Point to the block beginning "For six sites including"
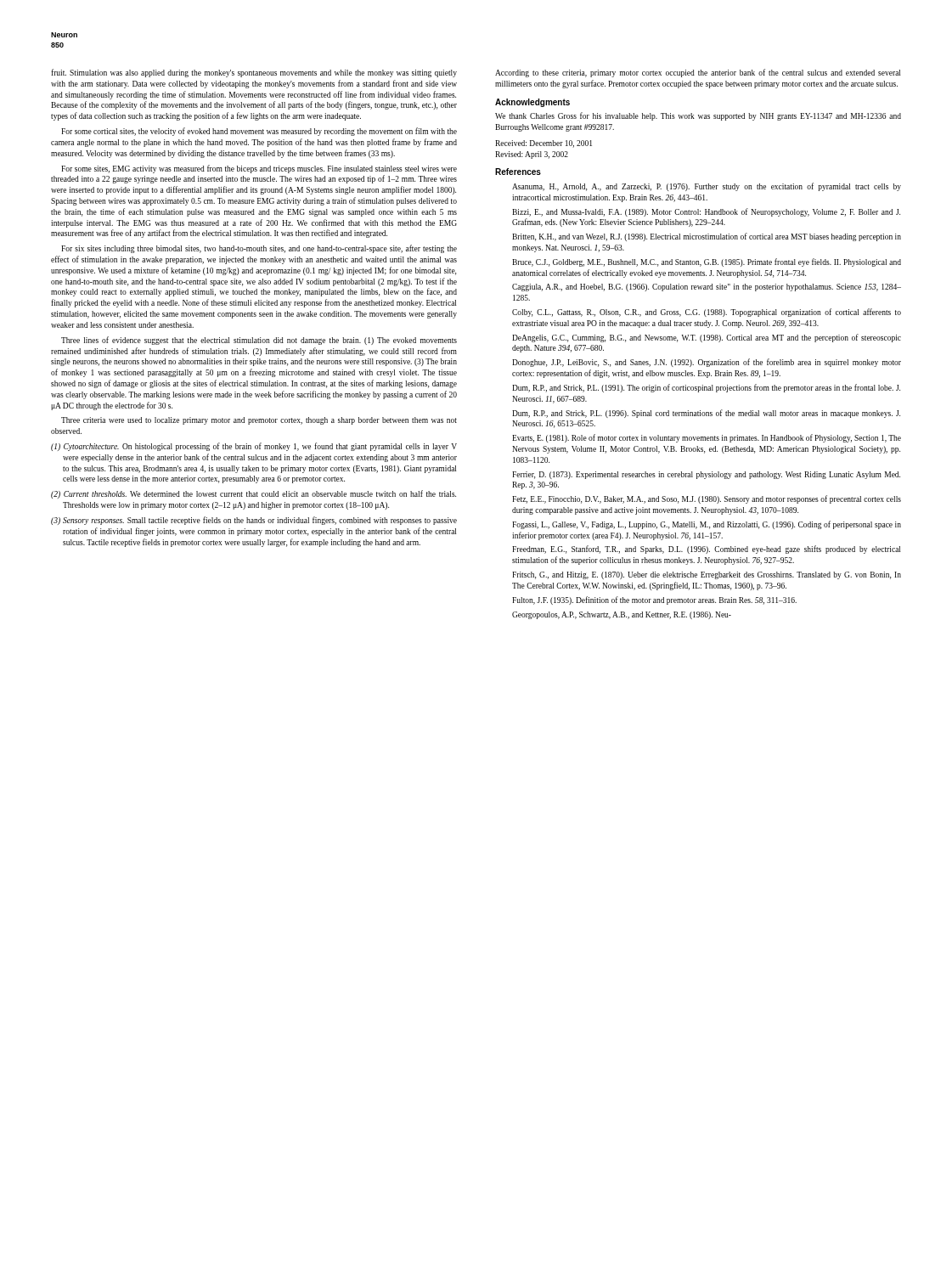This screenshot has height=1274, width=952. coord(254,287)
